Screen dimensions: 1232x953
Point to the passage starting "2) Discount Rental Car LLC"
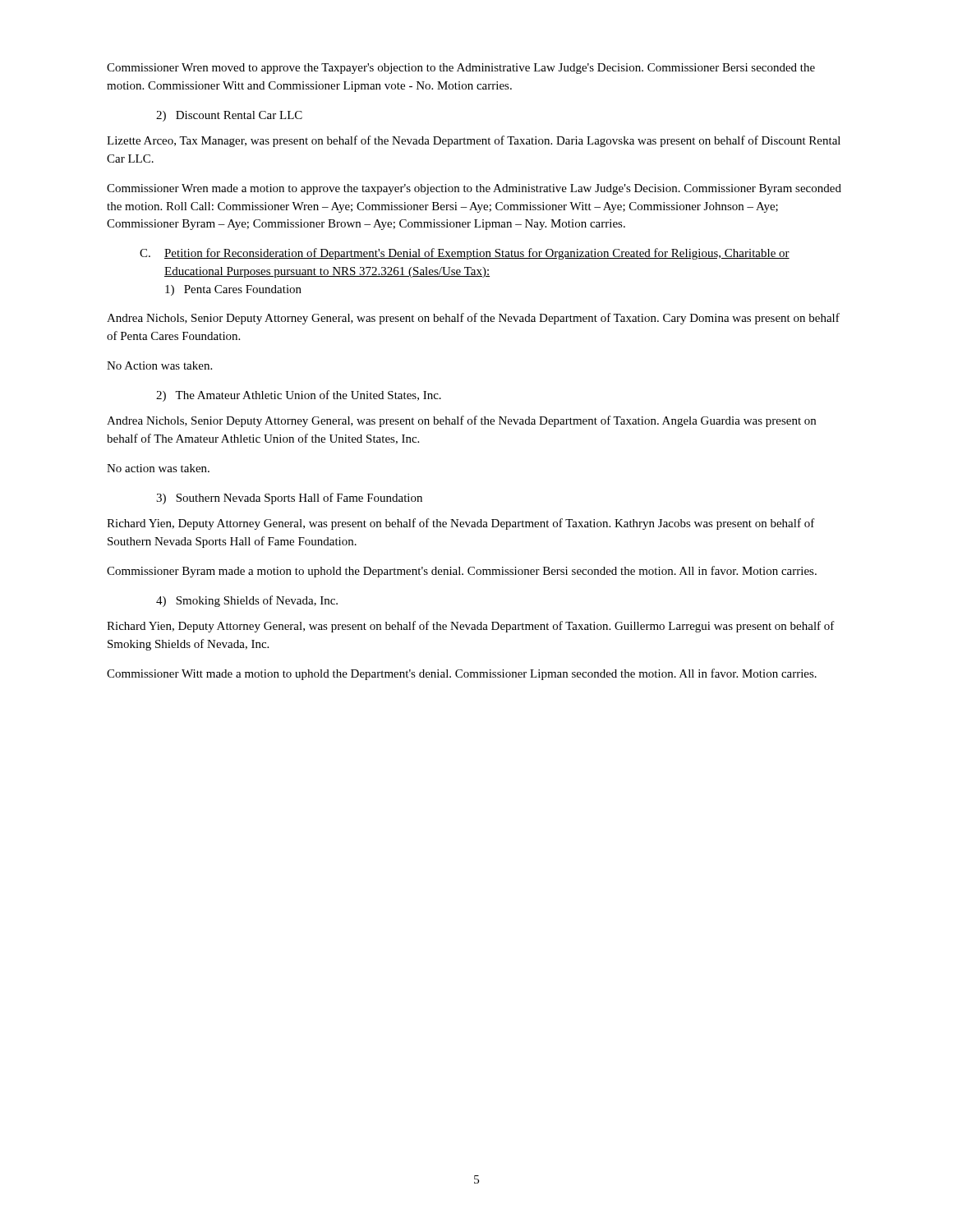coord(229,115)
